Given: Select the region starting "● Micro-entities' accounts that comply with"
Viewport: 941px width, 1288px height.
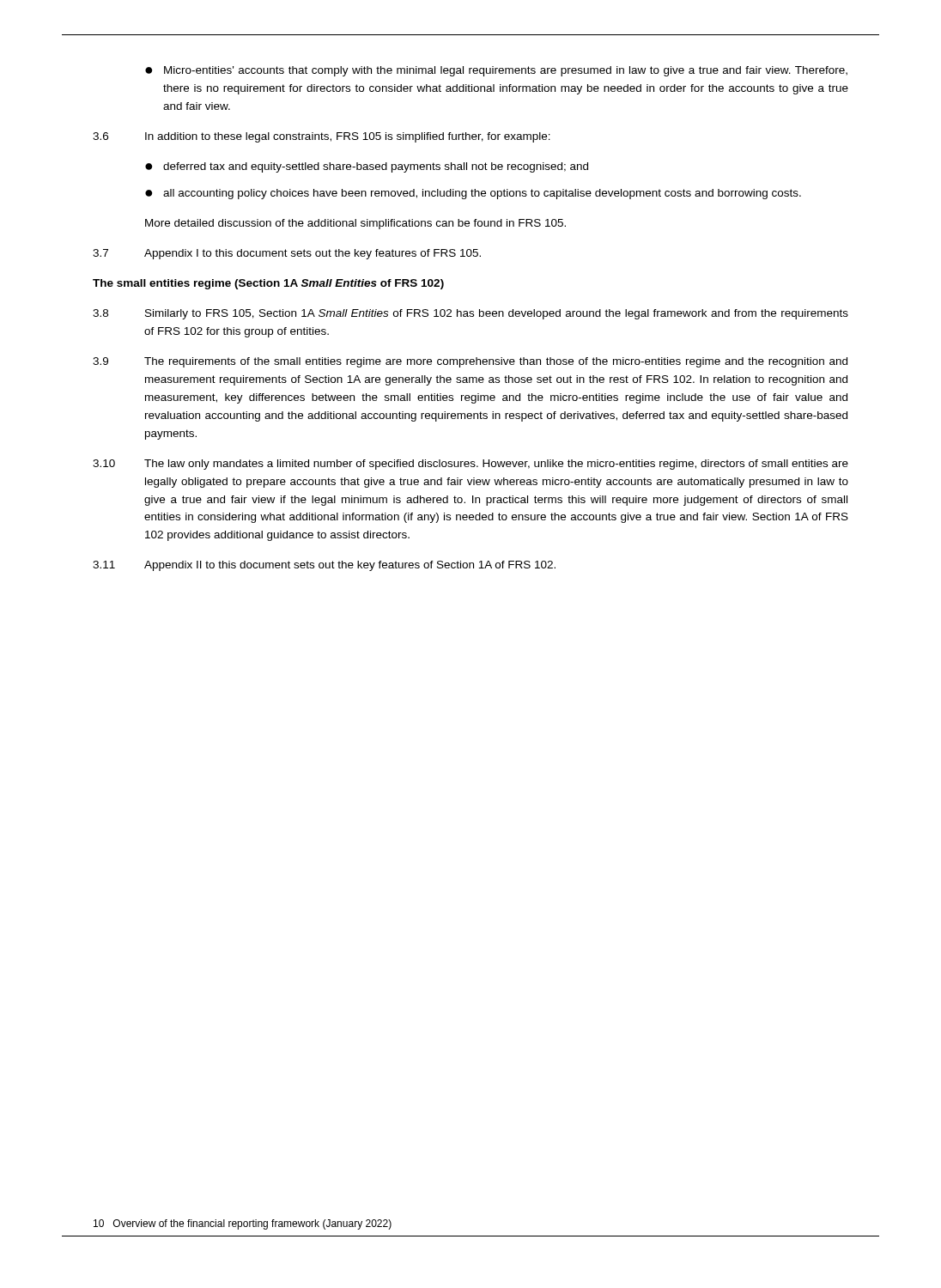Looking at the screenshot, I should (x=496, y=89).
